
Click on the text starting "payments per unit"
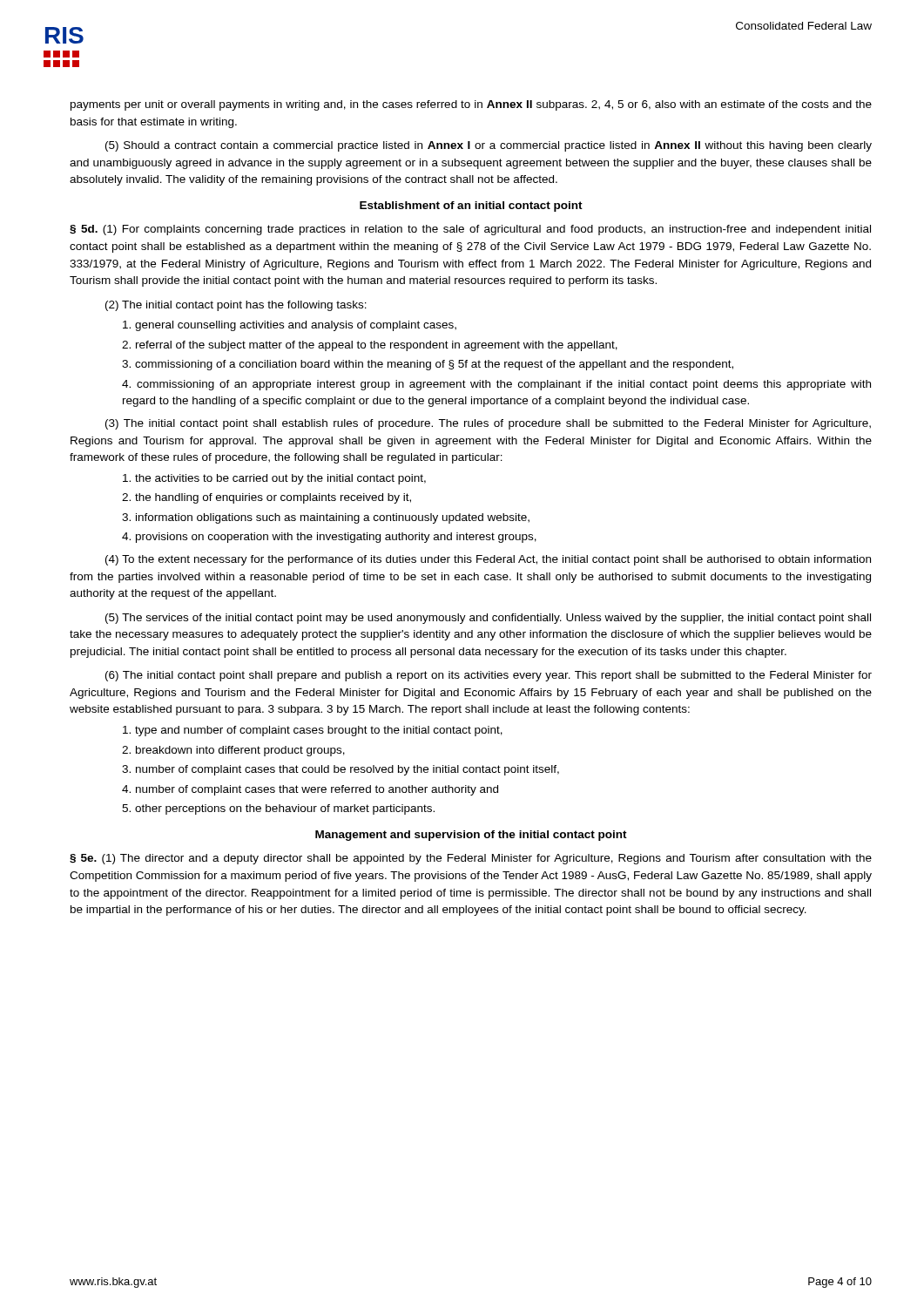tap(471, 113)
